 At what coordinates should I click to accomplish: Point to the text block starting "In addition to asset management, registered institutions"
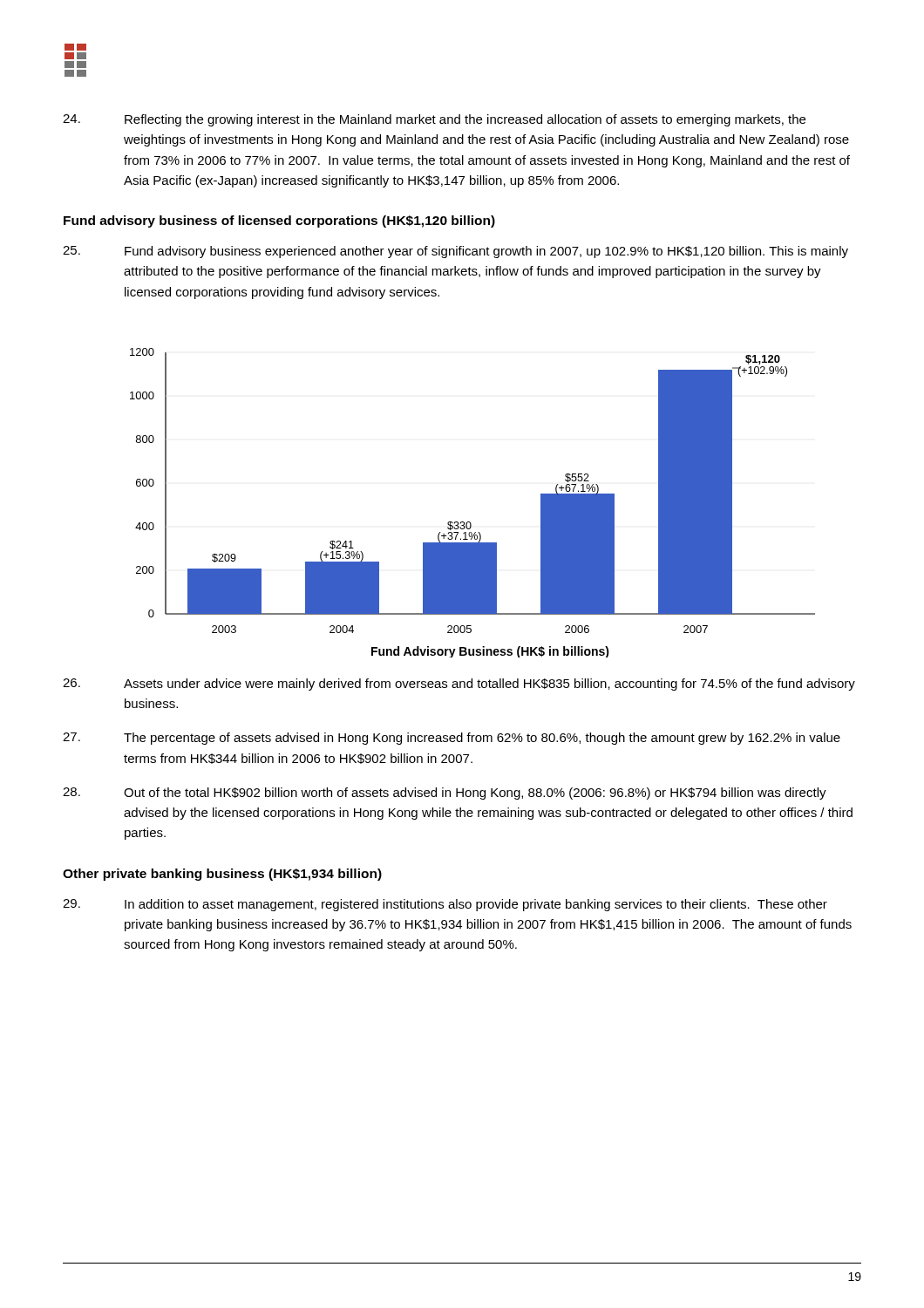[462, 924]
